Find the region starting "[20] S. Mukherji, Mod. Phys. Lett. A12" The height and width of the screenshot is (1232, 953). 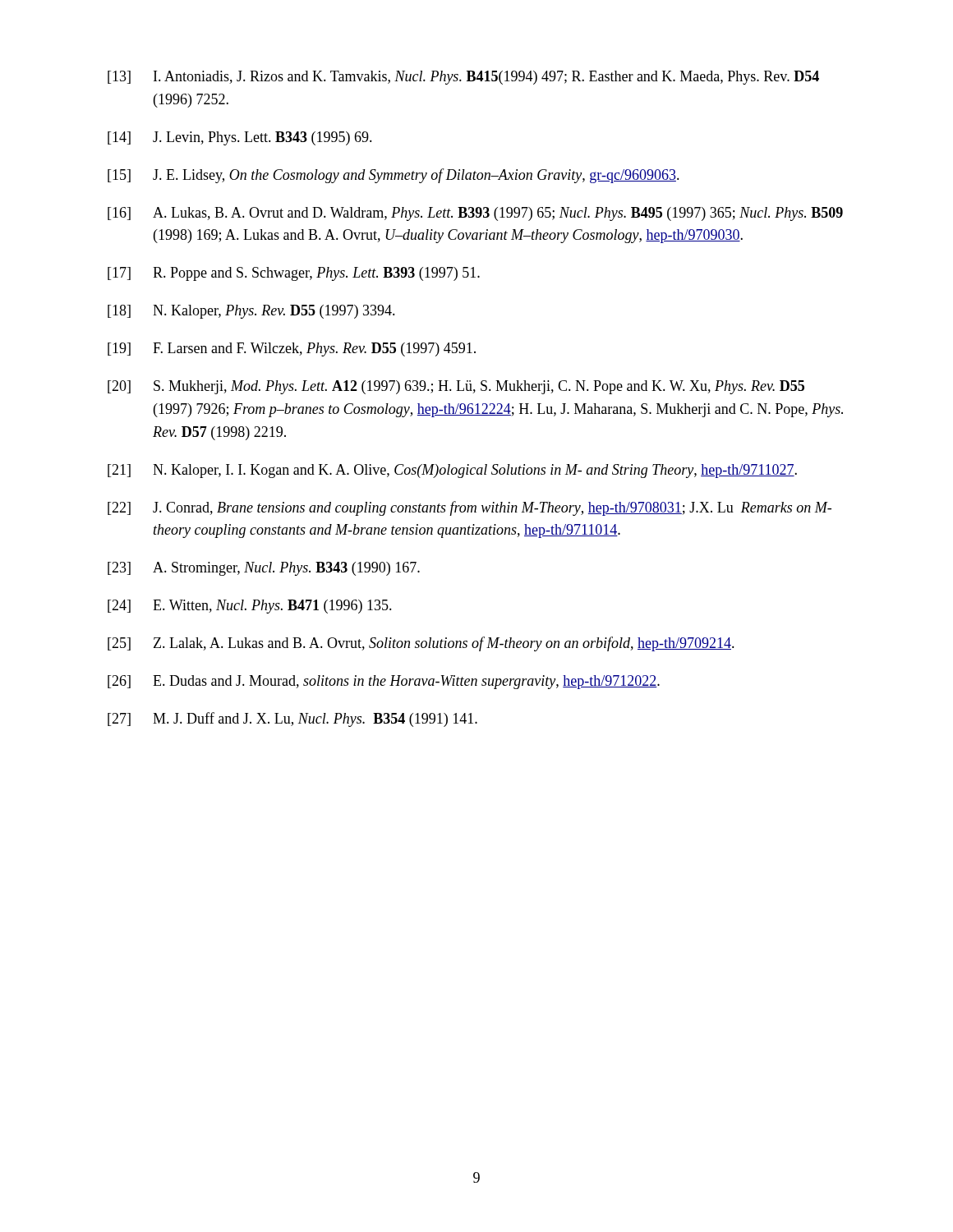(x=476, y=410)
